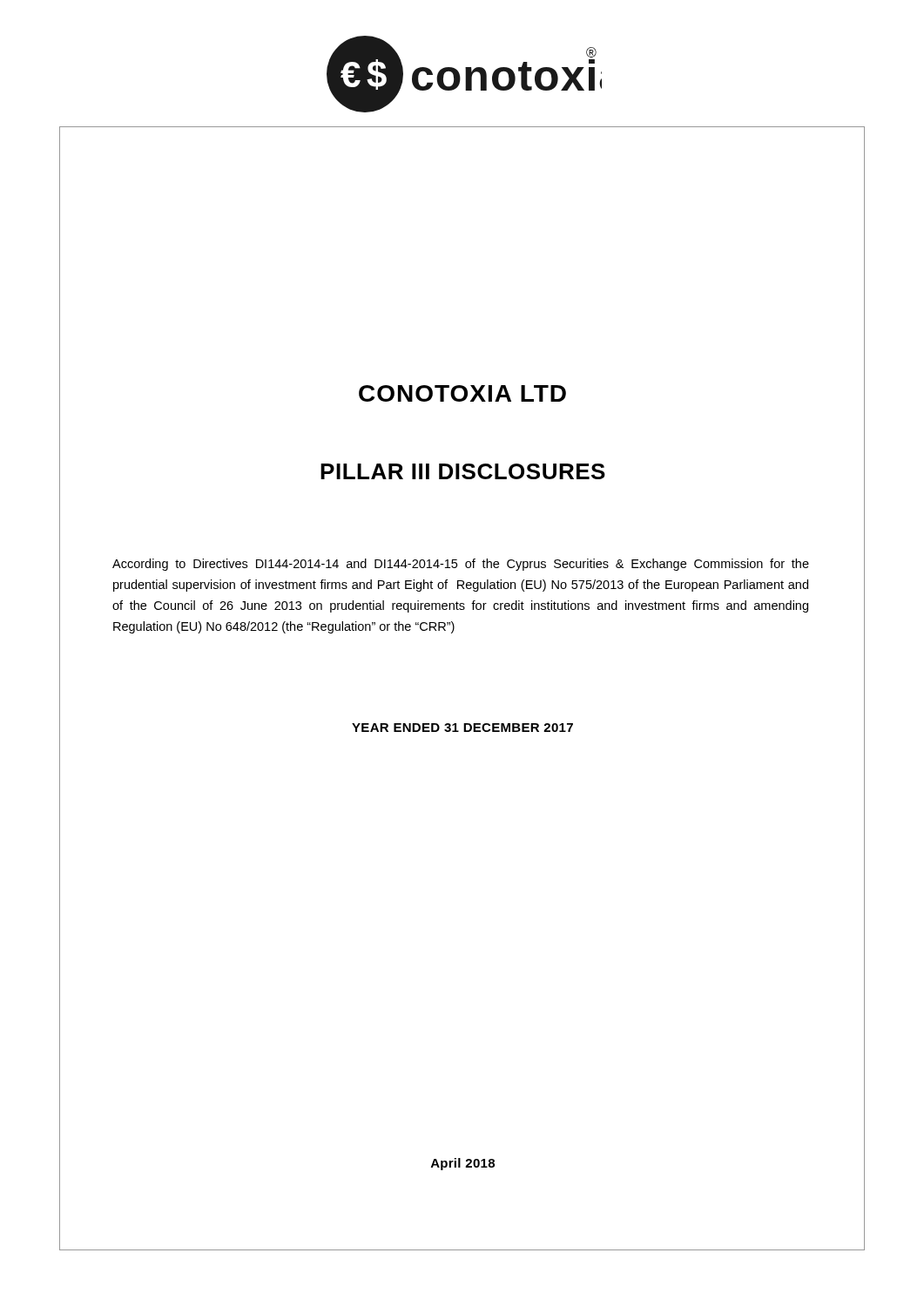Click on the text block that reads "According to Directives DI144-2014-14 and DI144-2014-15 of"

461,595
